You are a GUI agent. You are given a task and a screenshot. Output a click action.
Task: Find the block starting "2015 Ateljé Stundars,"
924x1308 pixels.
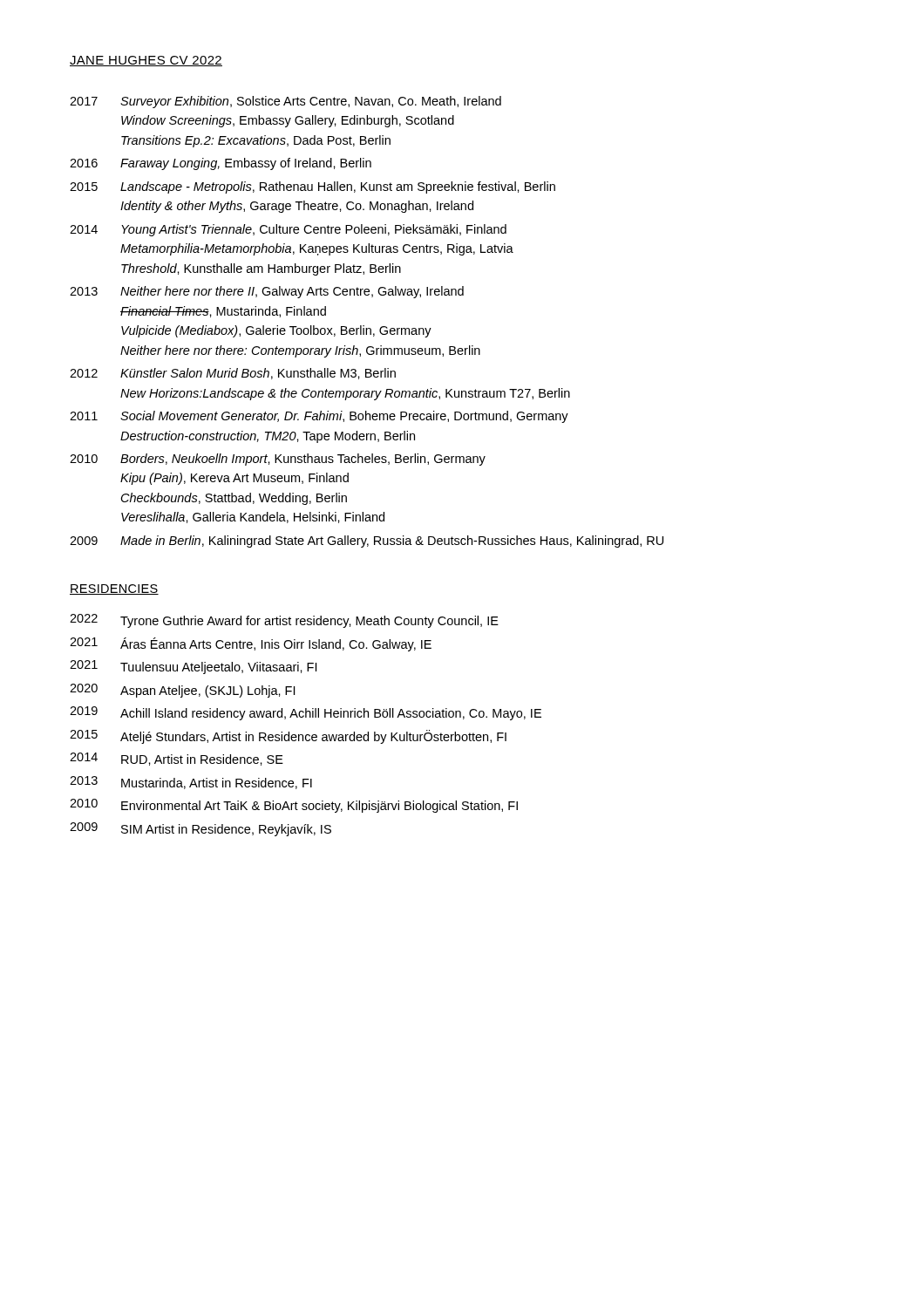pos(462,737)
